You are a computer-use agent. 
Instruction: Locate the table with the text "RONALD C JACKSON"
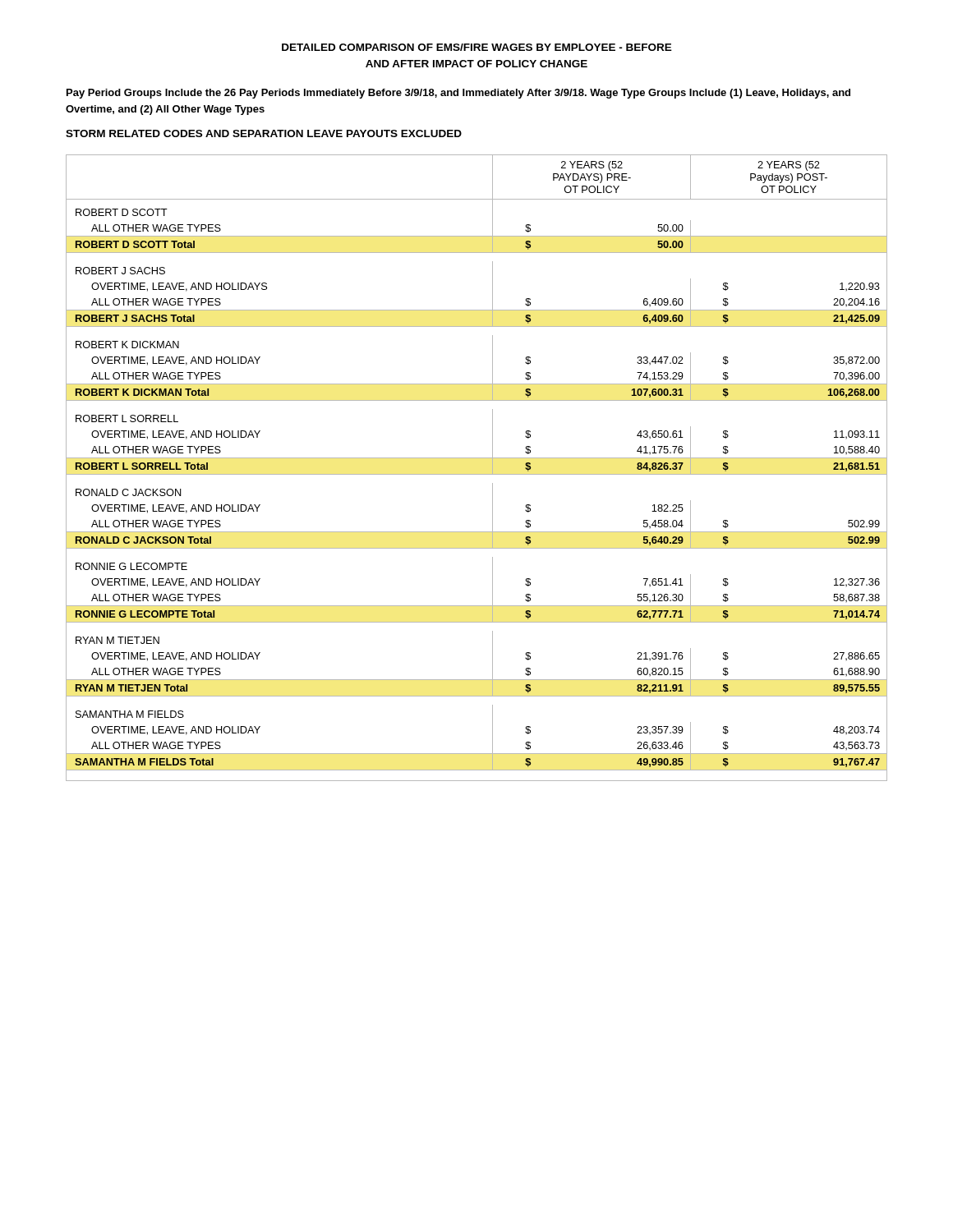[x=476, y=468]
